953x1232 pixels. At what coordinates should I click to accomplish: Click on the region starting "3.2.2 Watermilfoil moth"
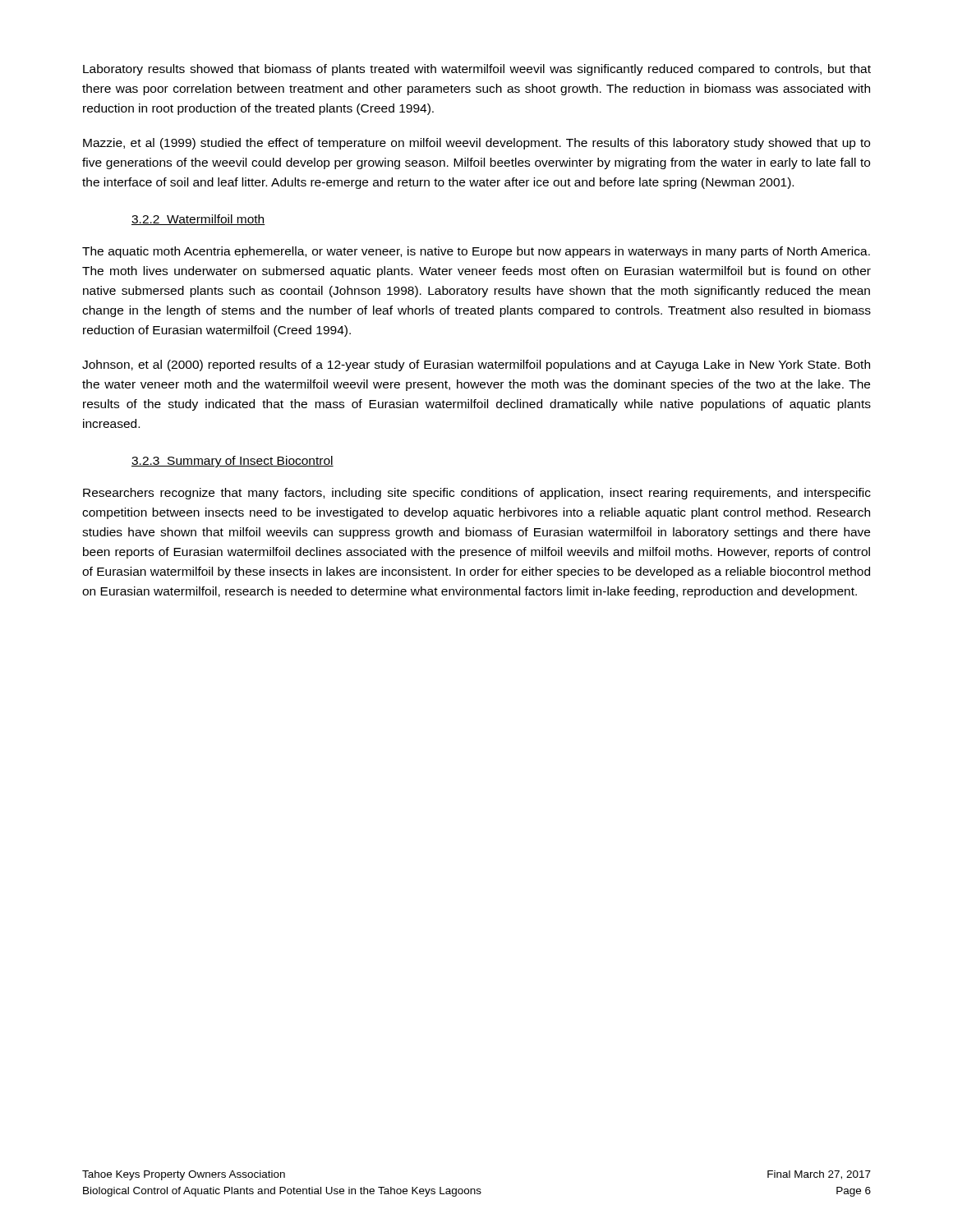(x=198, y=219)
